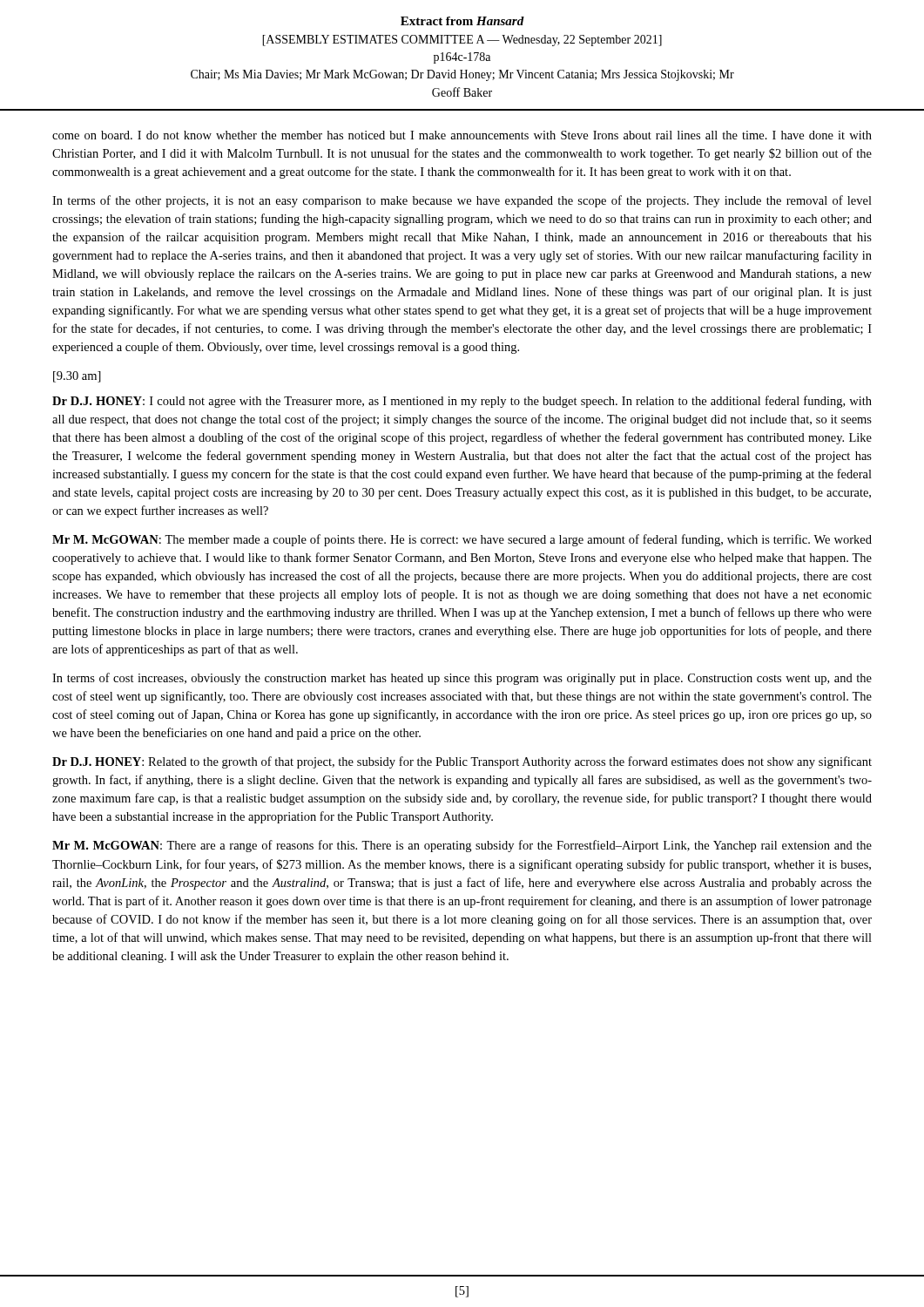Image resolution: width=924 pixels, height=1307 pixels.
Task: Point to the region starting "Dr D.J. HONEY: Related to the"
Action: (462, 789)
